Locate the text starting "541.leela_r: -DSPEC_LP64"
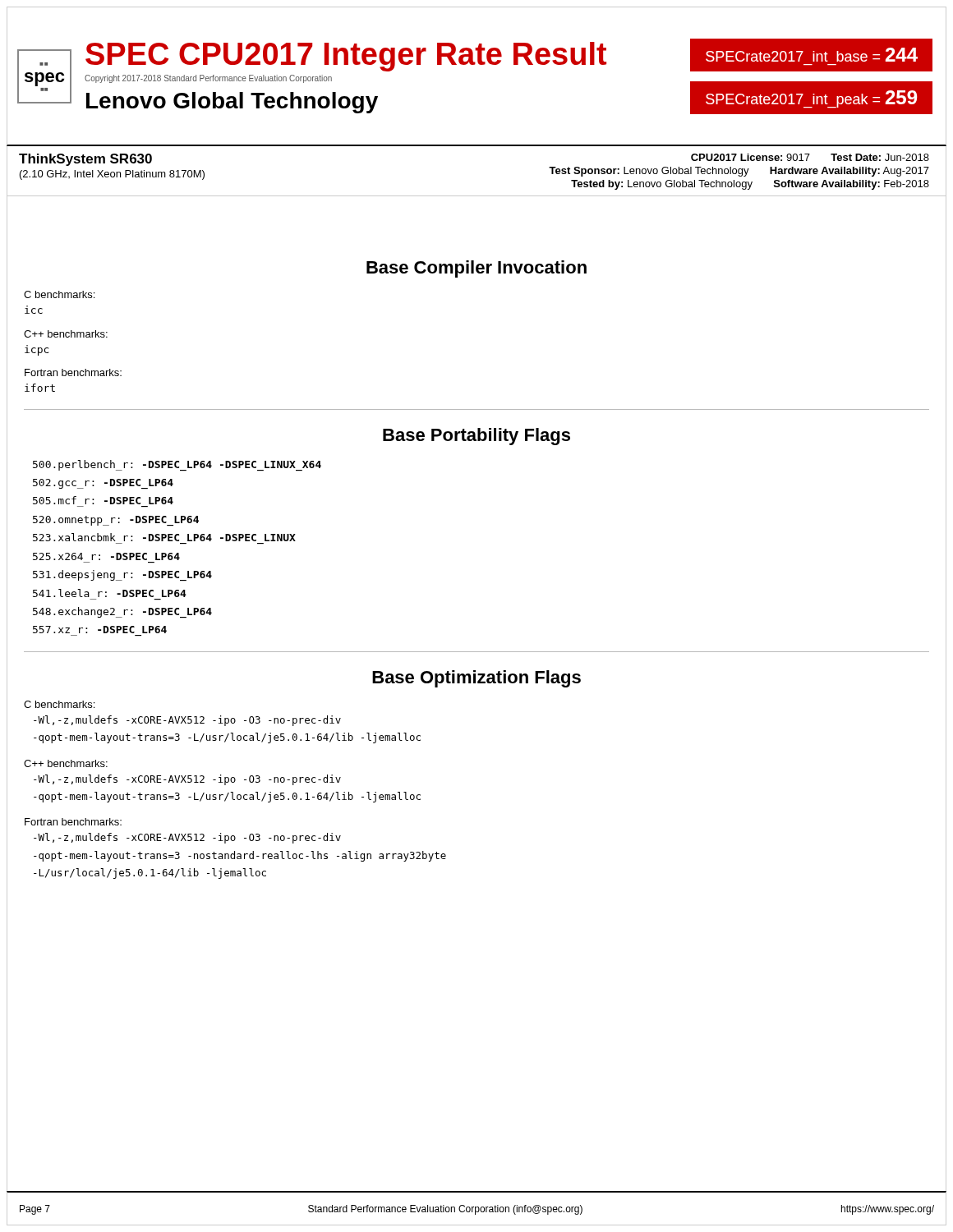Image resolution: width=953 pixels, height=1232 pixels. tap(109, 593)
